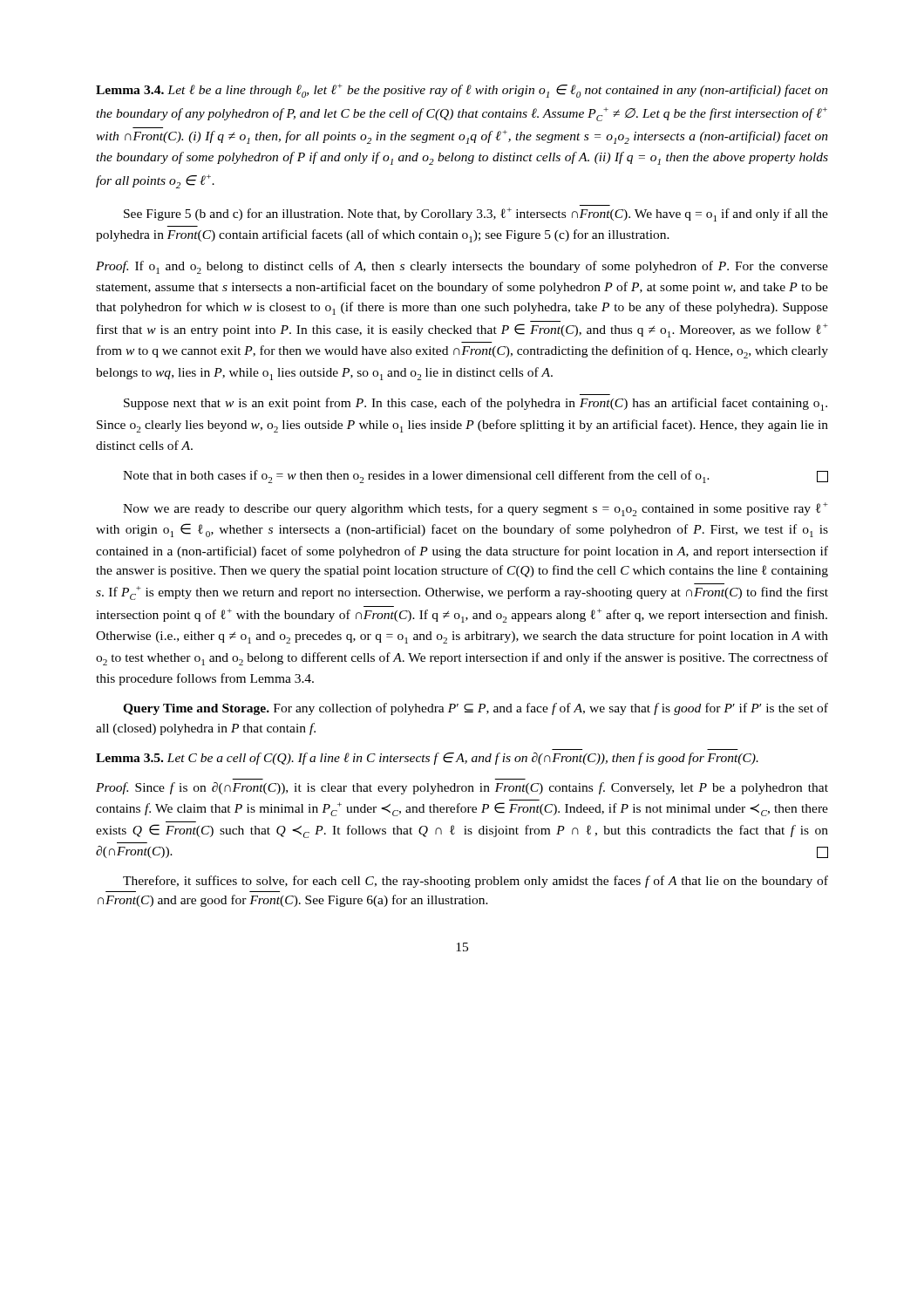Navigate to the passage starting "Proof. If o1 and o2"
This screenshot has width=924, height=1308.
pos(462,320)
